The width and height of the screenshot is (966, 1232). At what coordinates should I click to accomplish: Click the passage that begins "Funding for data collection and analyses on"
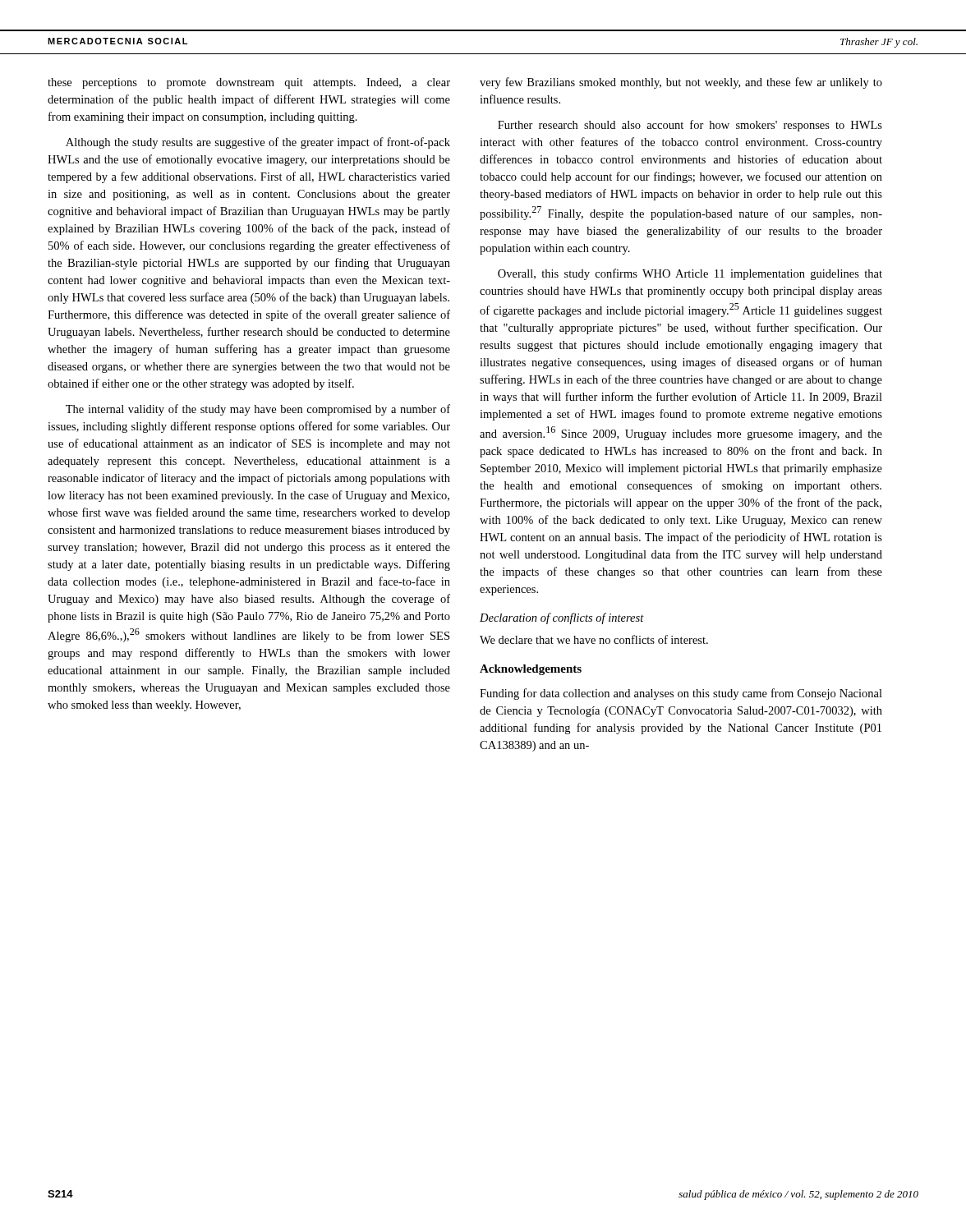pyautogui.click(x=681, y=719)
